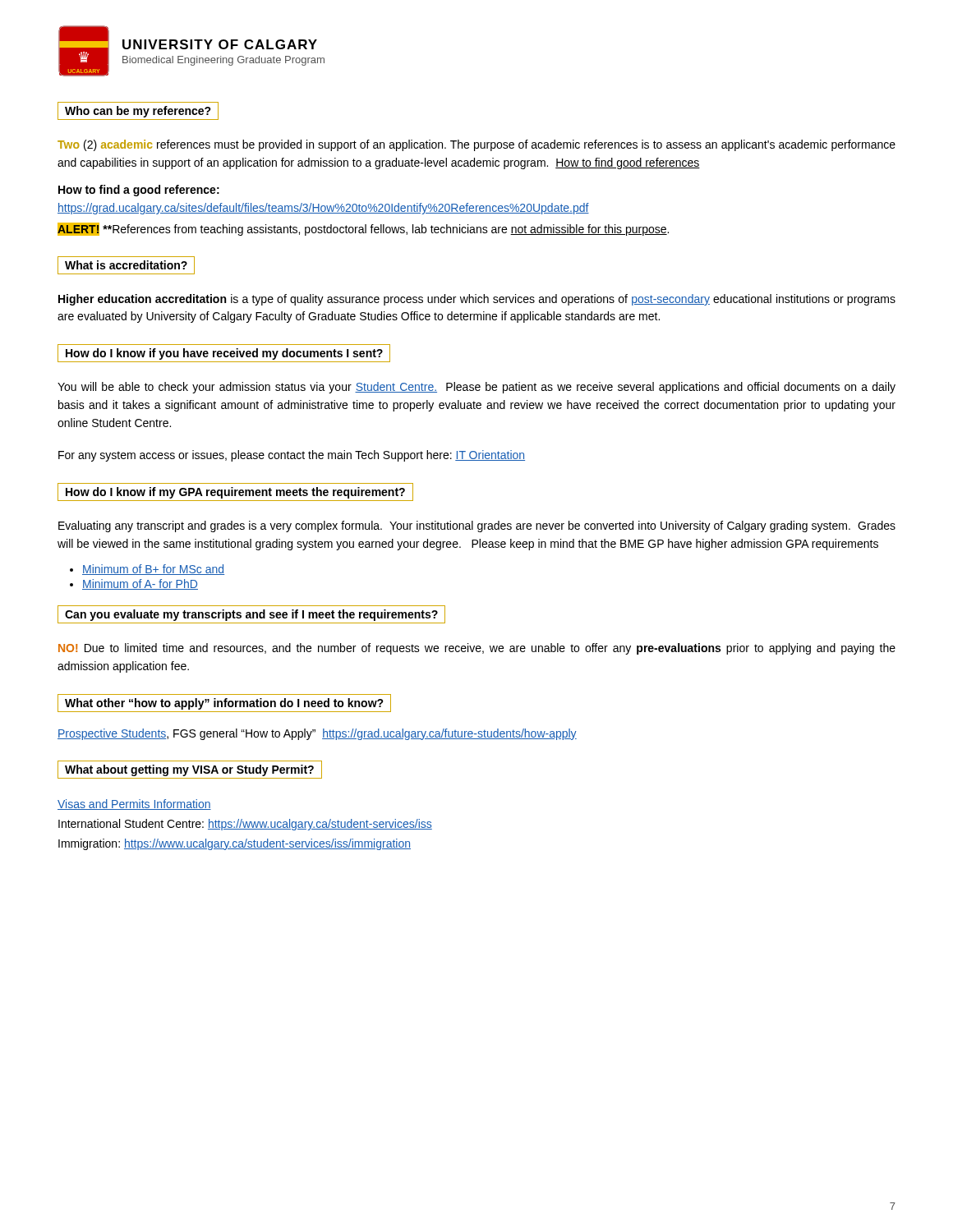Select the region starting "Who can be my reference?"

pyautogui.click(x=138, y=111)
